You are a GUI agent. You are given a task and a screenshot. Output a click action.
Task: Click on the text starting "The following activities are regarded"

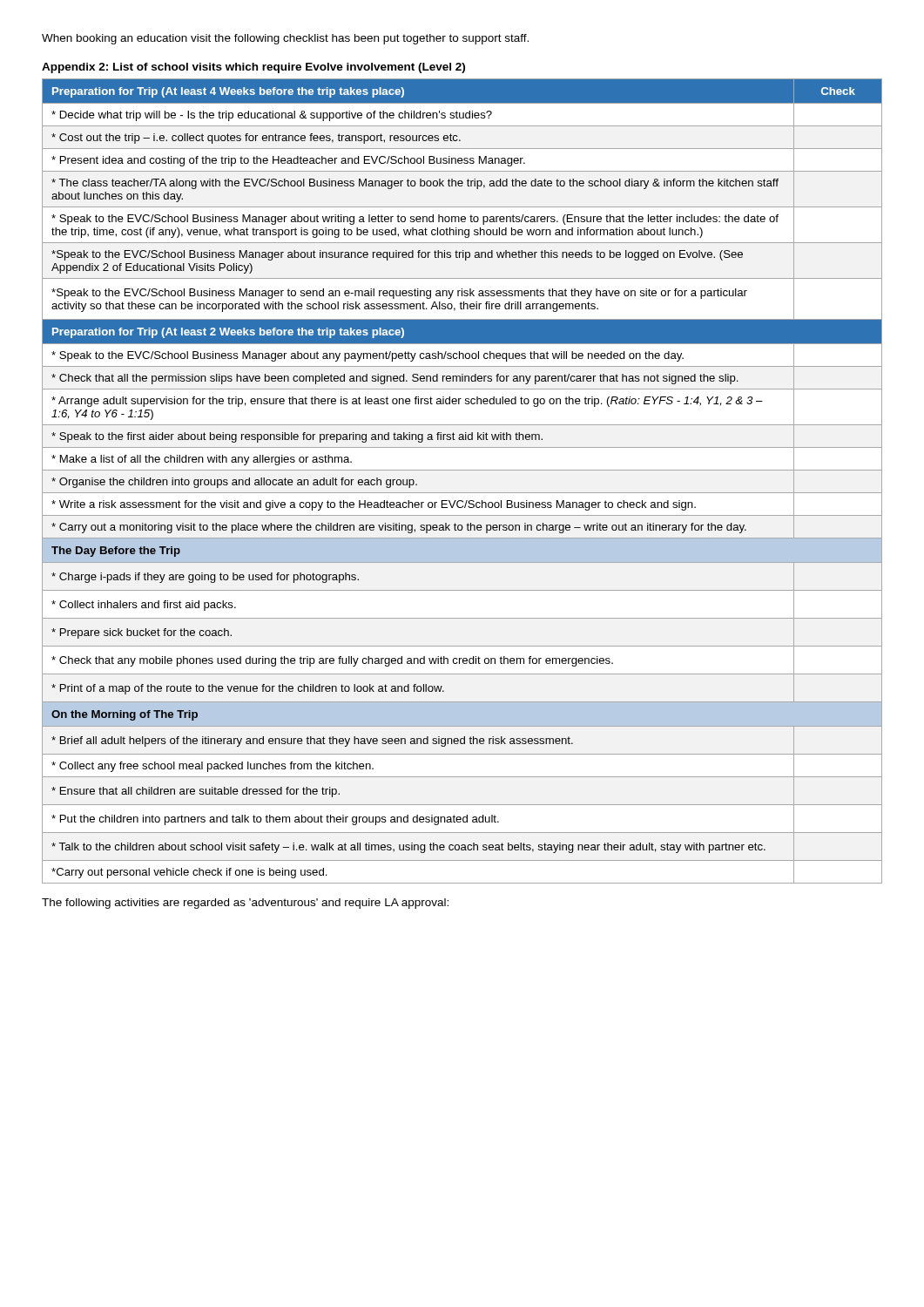[246, 902]
